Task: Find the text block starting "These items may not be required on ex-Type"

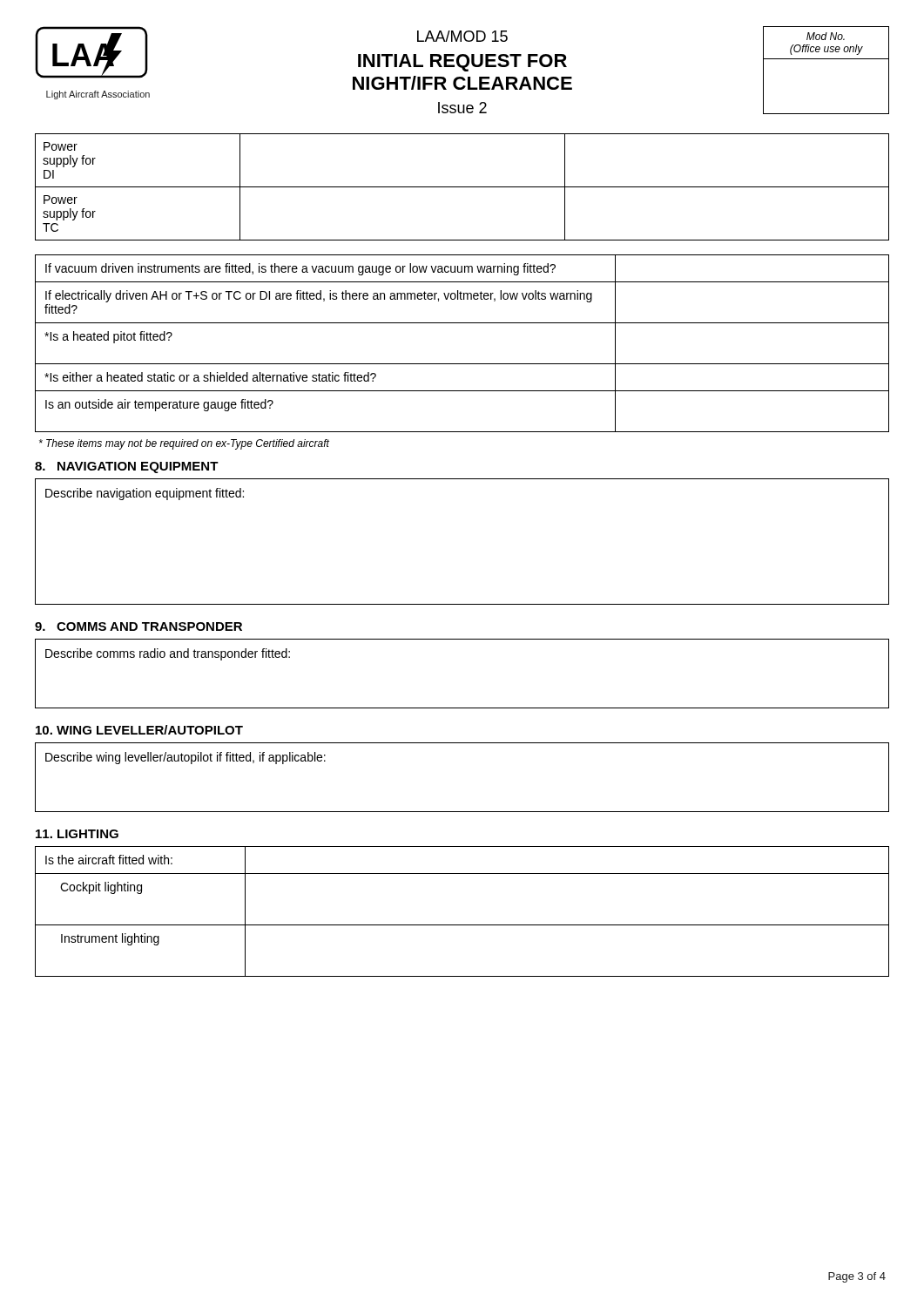Action: pyautogui.click(x=184, y=443)
